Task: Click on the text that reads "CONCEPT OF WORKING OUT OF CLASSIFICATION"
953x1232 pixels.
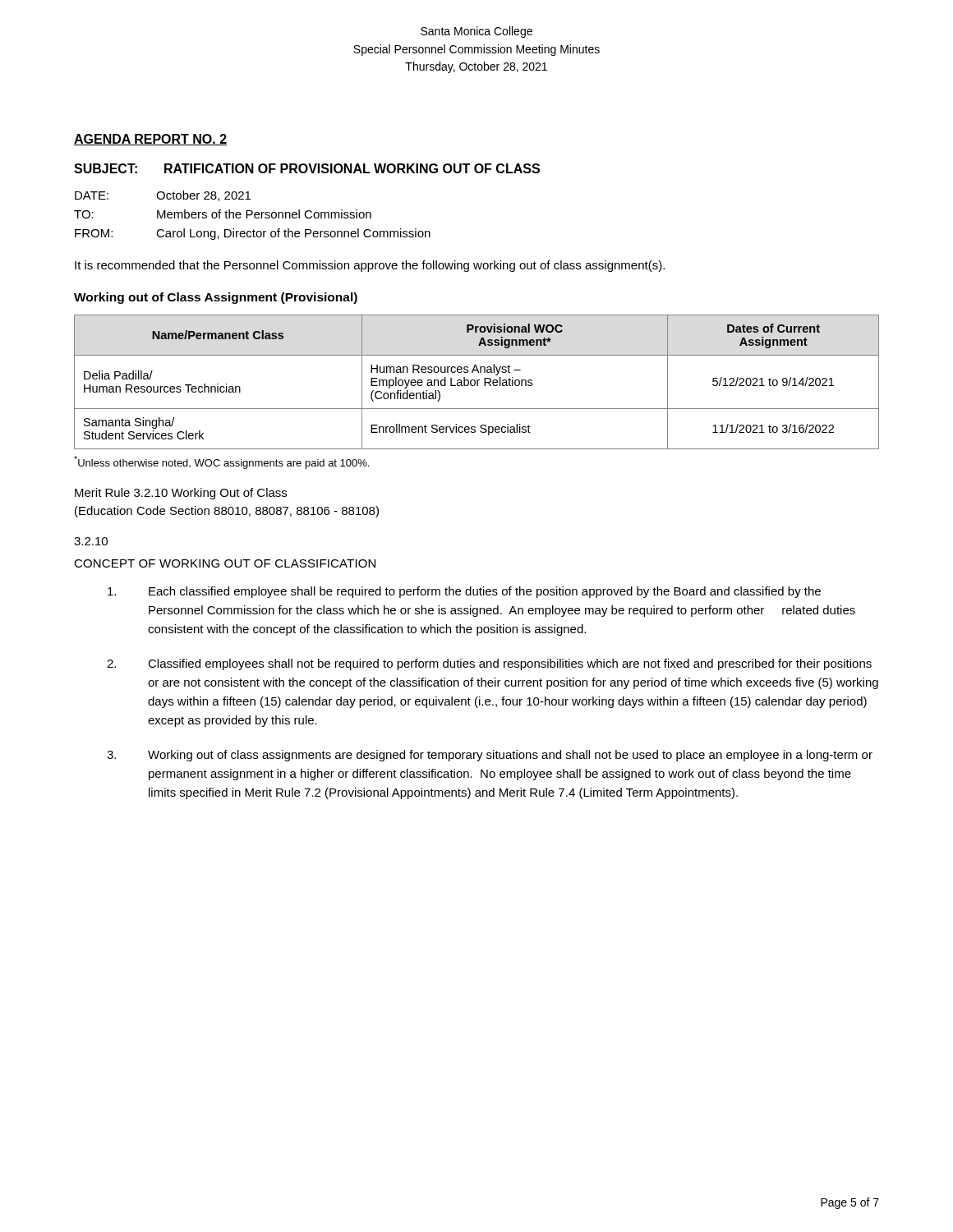Action: (x=225, y=563)
